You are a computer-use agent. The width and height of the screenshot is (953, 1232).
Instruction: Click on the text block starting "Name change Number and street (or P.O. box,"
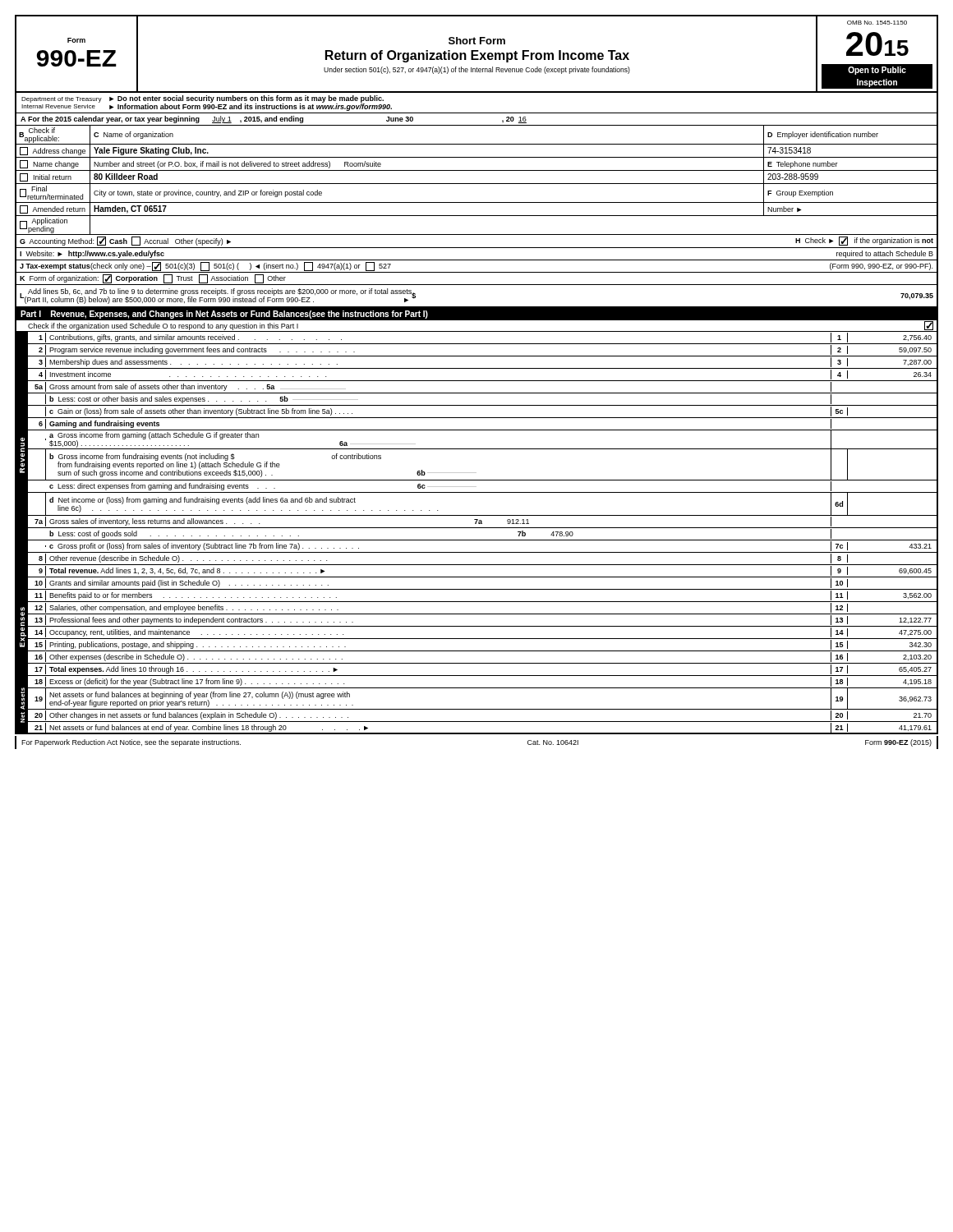[x=476, y=164]
